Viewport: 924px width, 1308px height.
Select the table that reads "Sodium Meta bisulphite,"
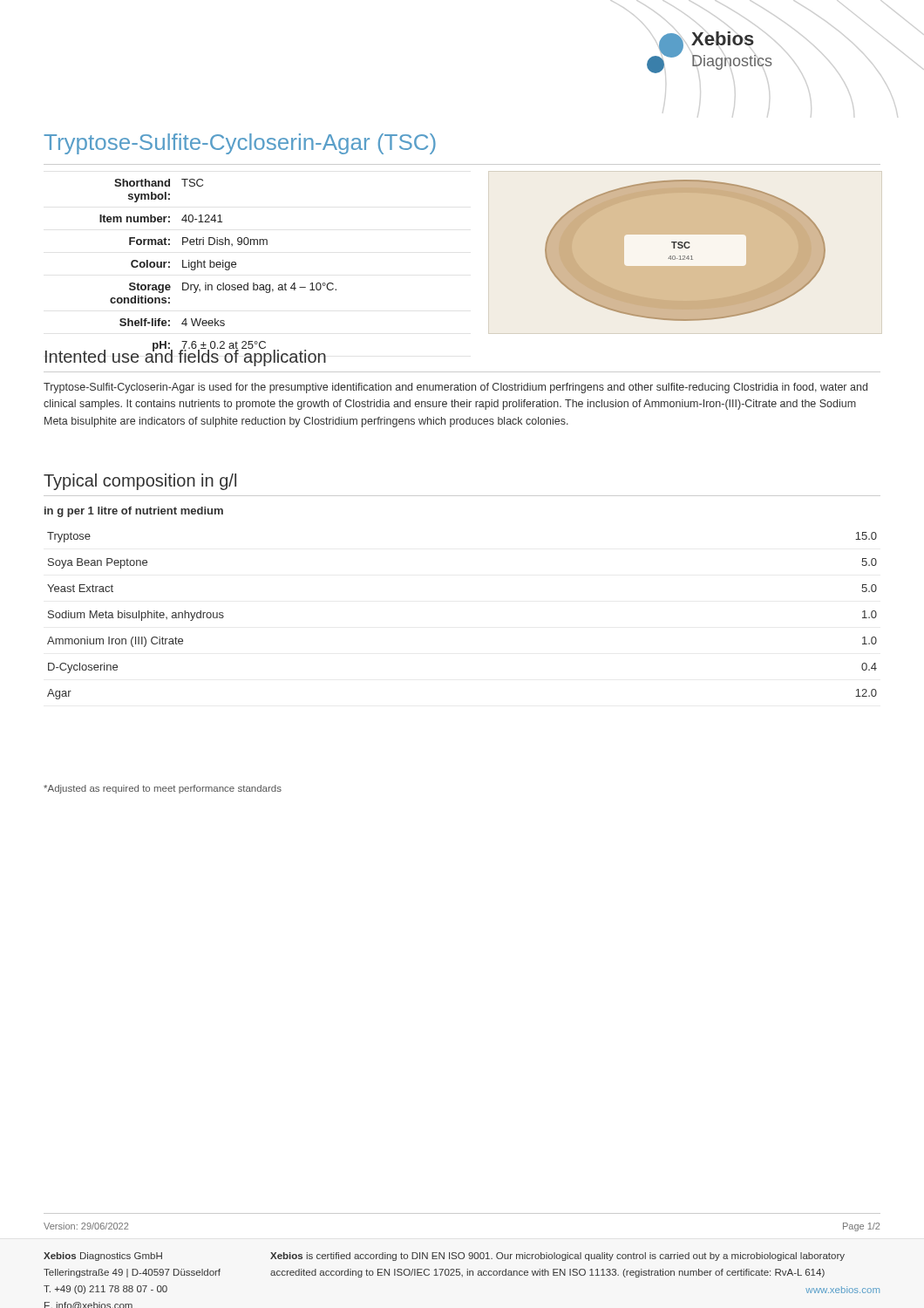point(462,615)
